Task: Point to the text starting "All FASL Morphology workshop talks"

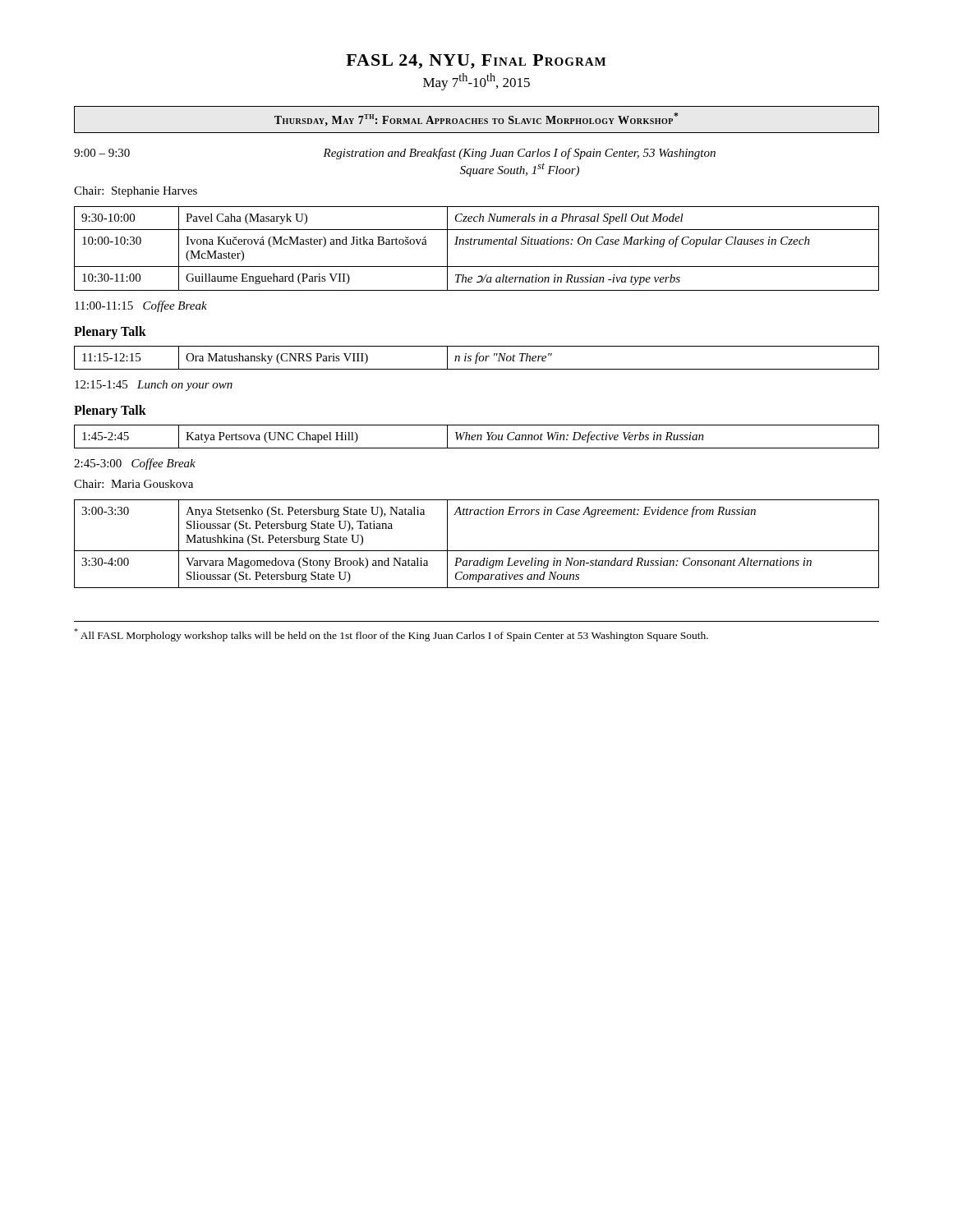Action: 391,634
